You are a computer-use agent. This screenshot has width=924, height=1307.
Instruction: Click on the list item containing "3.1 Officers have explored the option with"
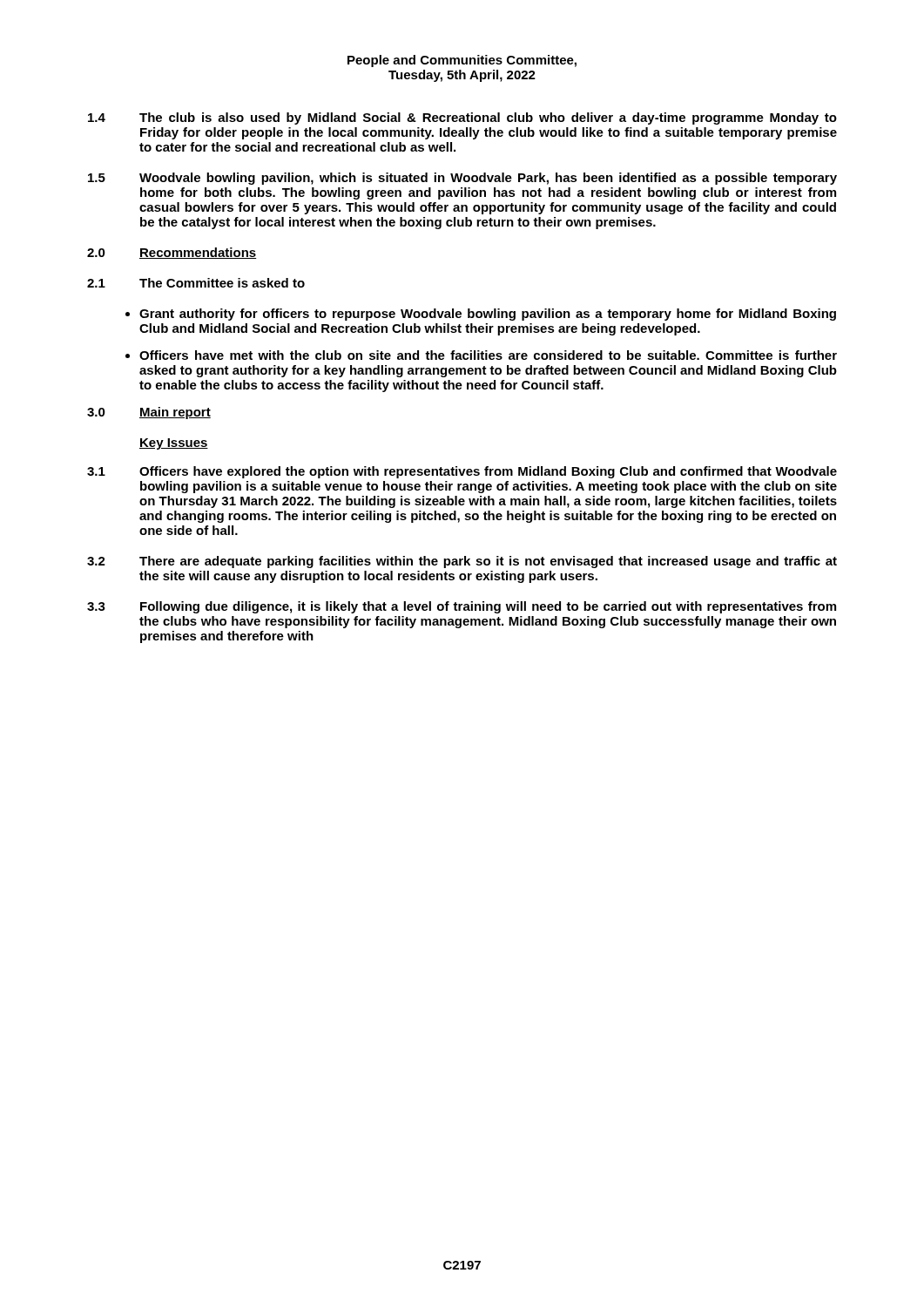tap(462, 501)
